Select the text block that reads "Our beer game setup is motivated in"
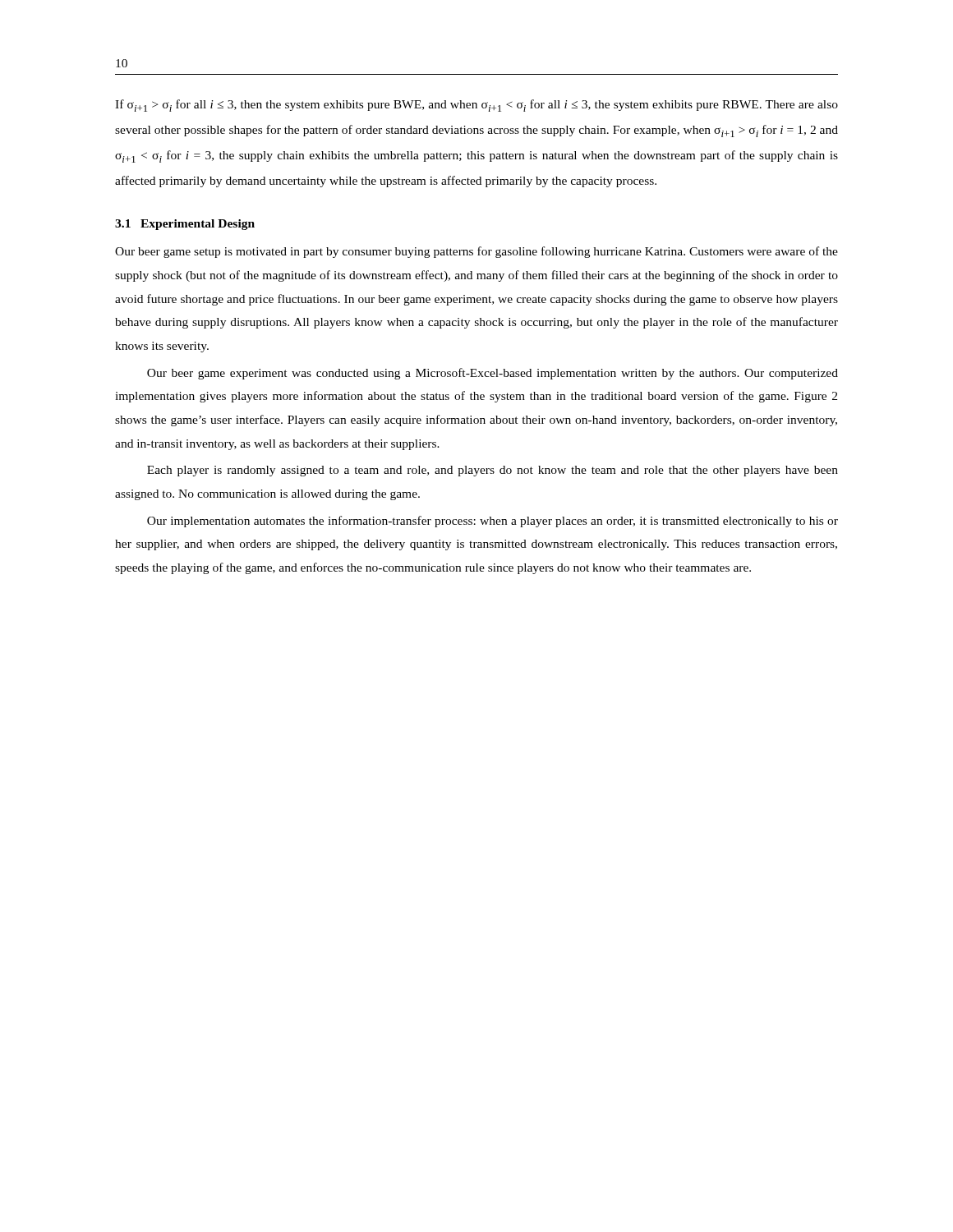The image size is (953, 1232). (476, 299)
